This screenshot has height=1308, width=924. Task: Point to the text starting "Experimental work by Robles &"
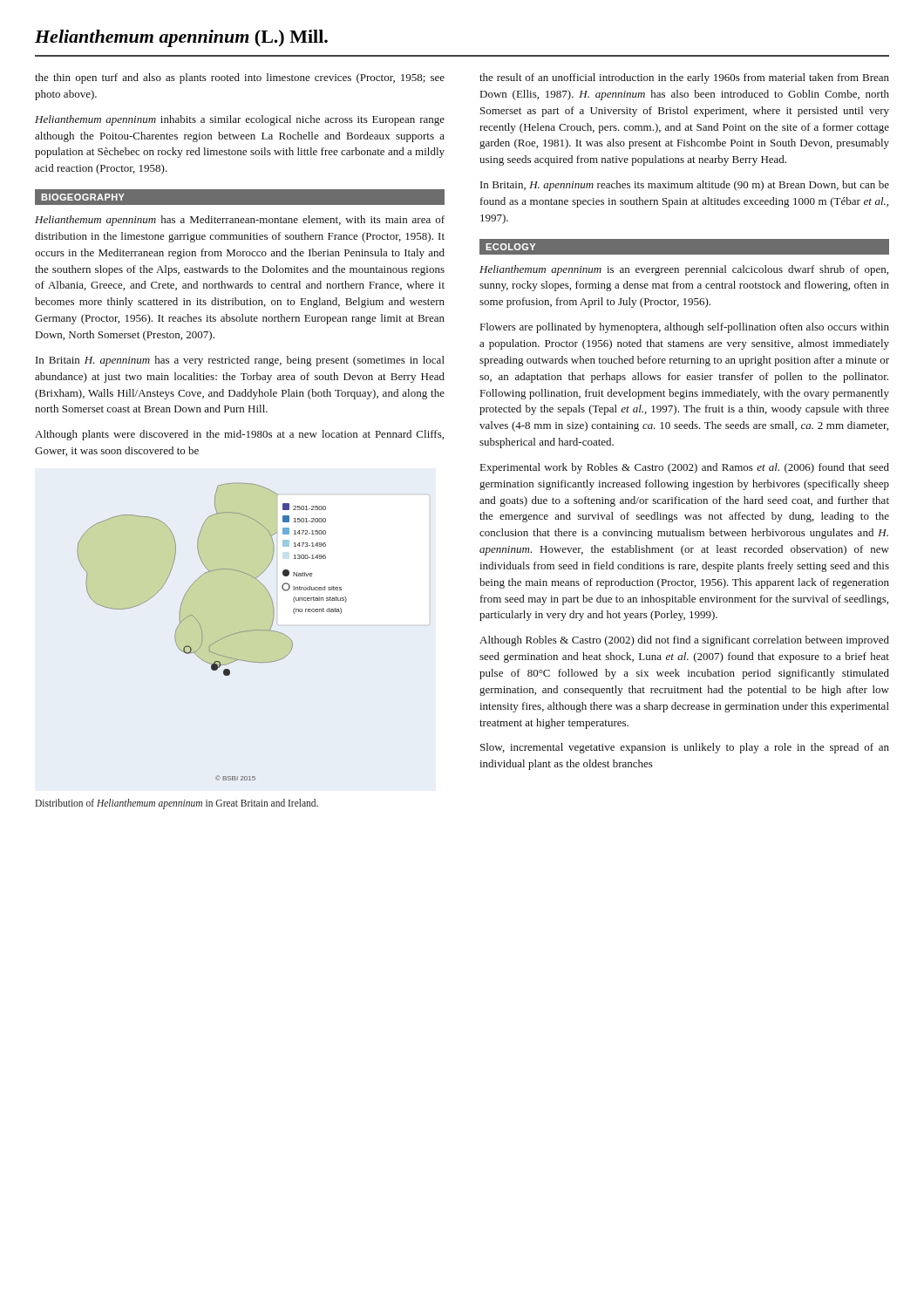[x=684, y=541]
